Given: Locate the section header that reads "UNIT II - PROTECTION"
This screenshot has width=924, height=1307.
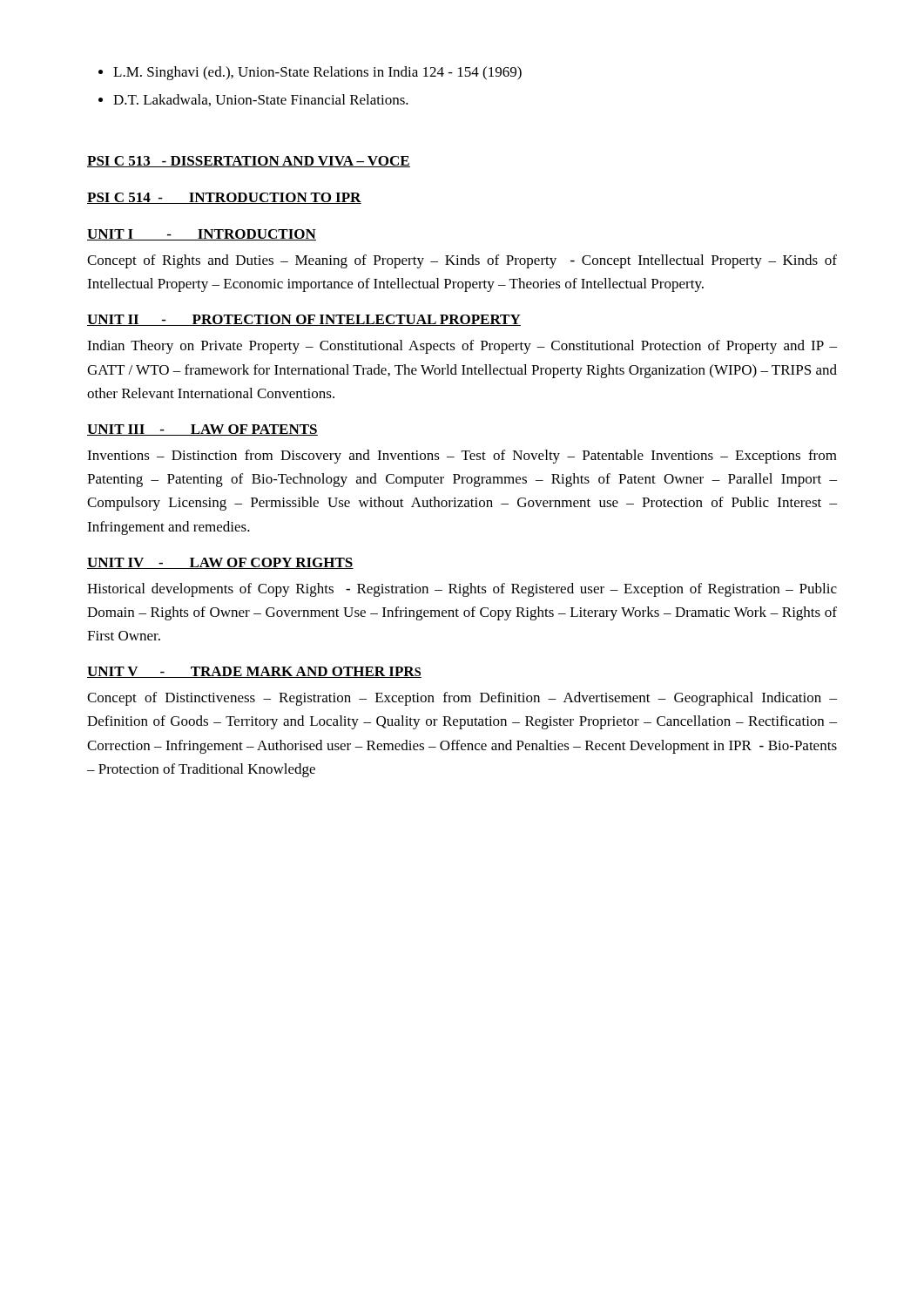Looking at the screenshot, I should (x=304, y=320).
